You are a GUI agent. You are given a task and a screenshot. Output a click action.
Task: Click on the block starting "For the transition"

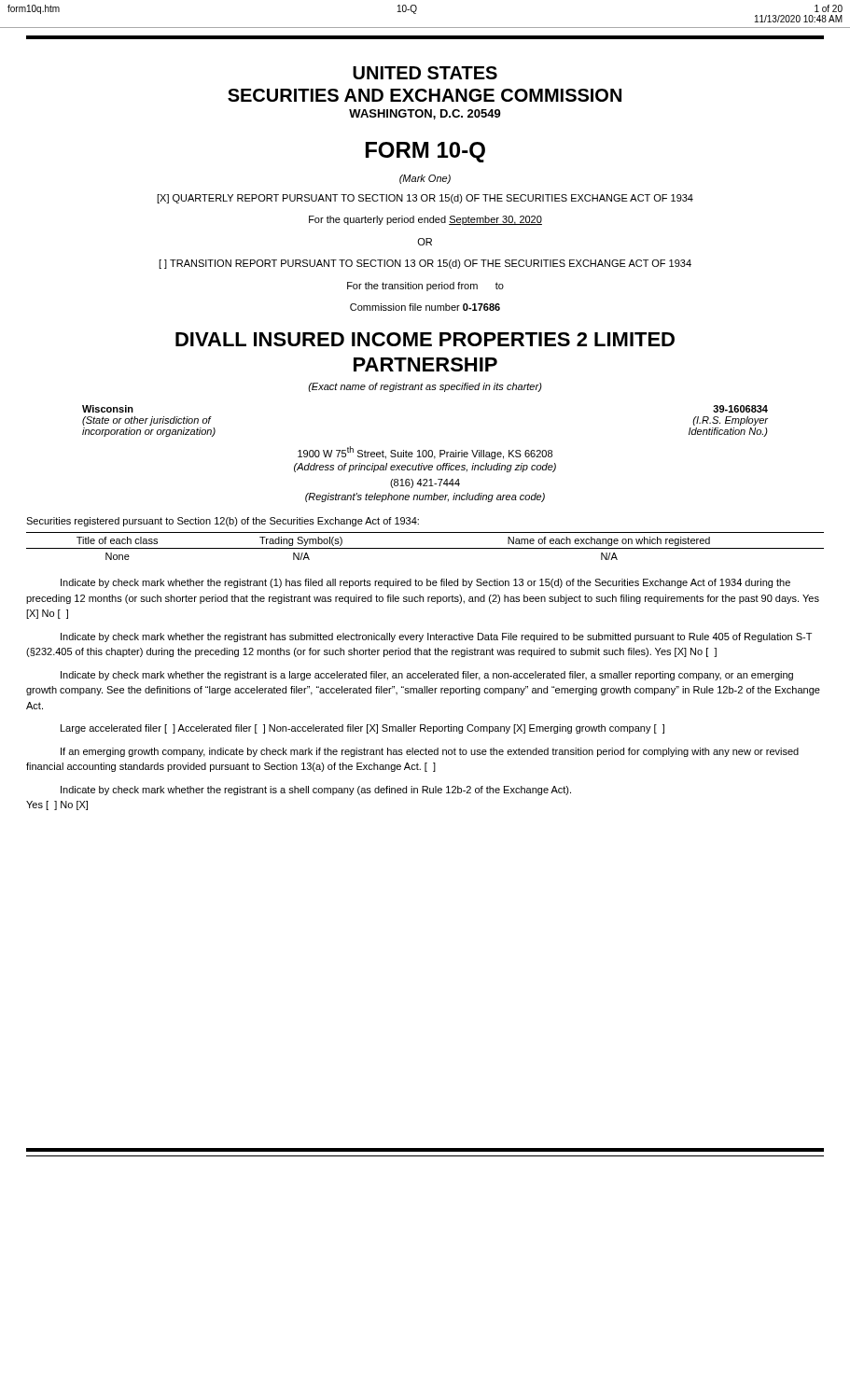click(425, 286)
